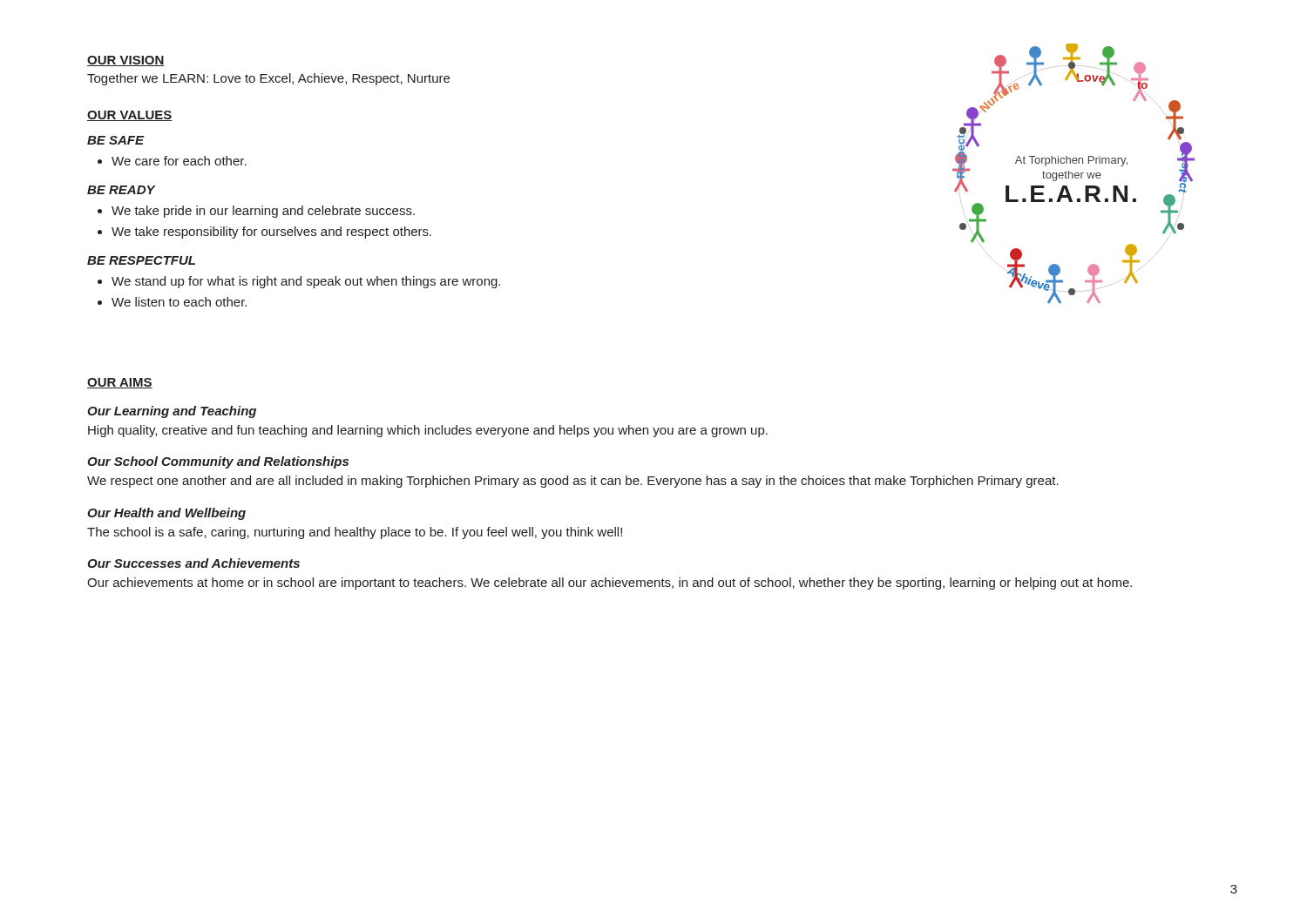The image size is (1307, 924).
Task: Locate the block of text that opens with "We take responsibility for ourselves"
Action: pos(272,231)
